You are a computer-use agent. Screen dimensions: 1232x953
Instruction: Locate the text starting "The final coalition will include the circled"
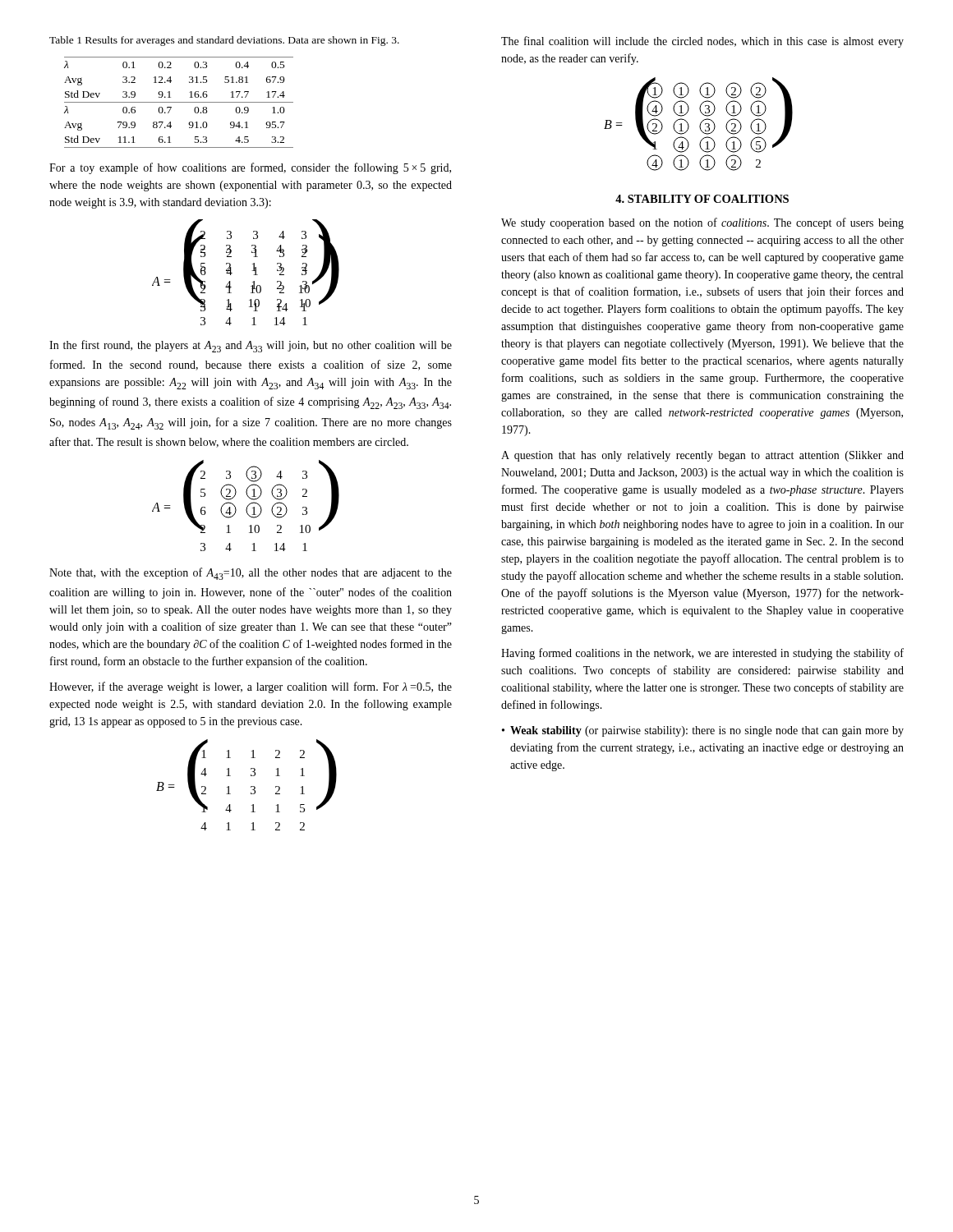click(x=702, y=50)
